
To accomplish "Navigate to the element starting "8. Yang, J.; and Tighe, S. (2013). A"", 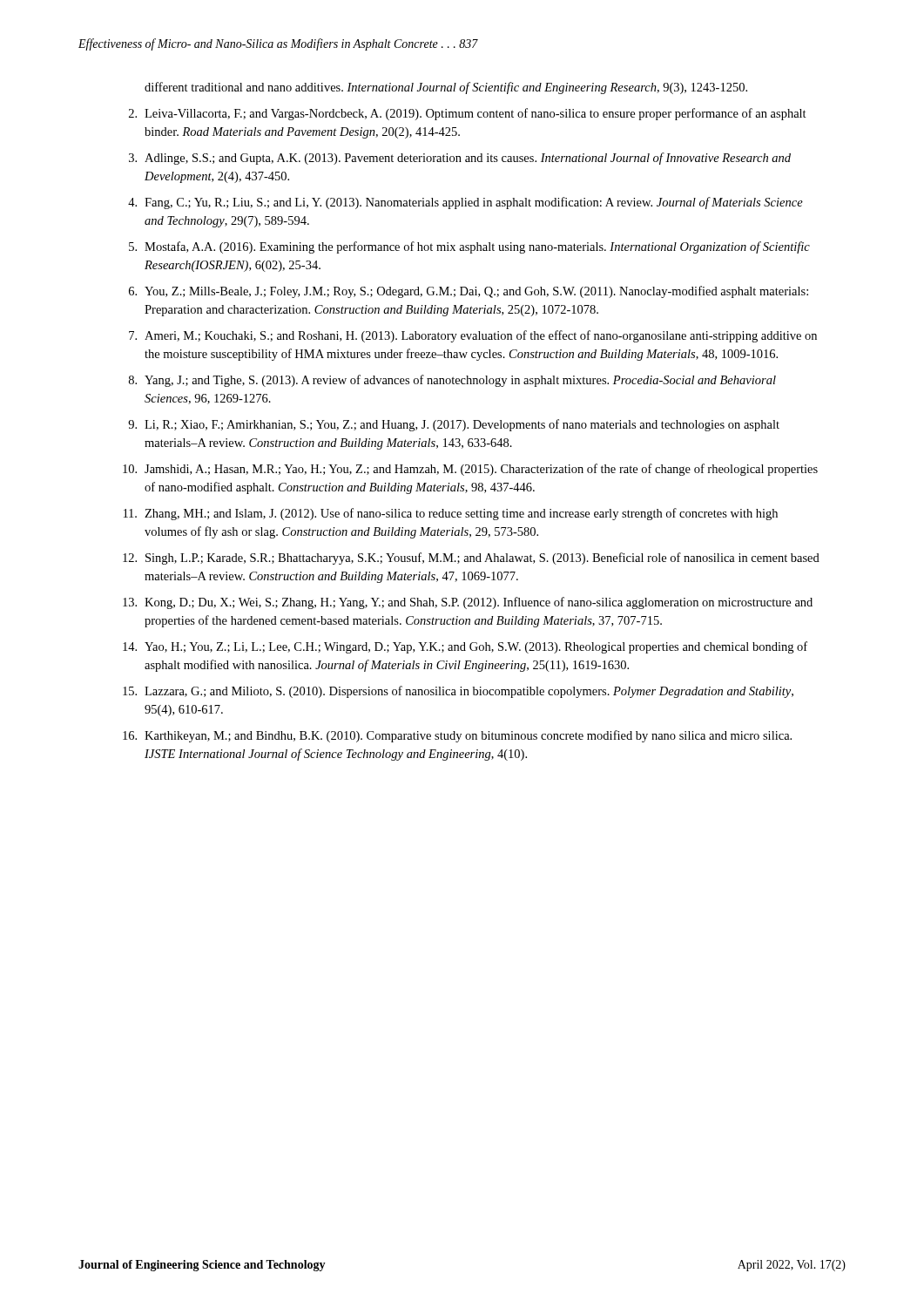I will point(466,390).
